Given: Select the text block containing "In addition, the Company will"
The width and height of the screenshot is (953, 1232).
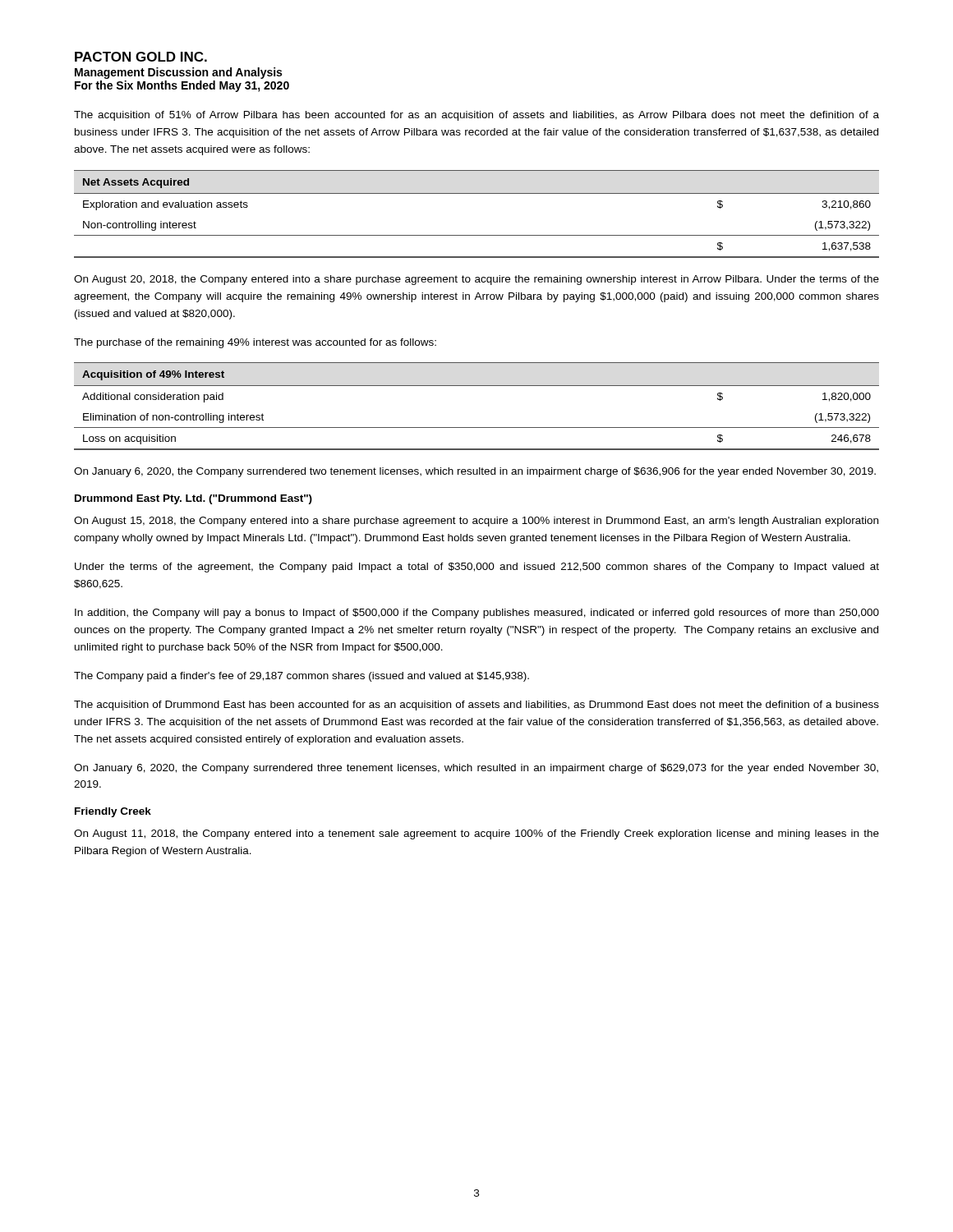Looking at the screenshot, I should 476,629.
